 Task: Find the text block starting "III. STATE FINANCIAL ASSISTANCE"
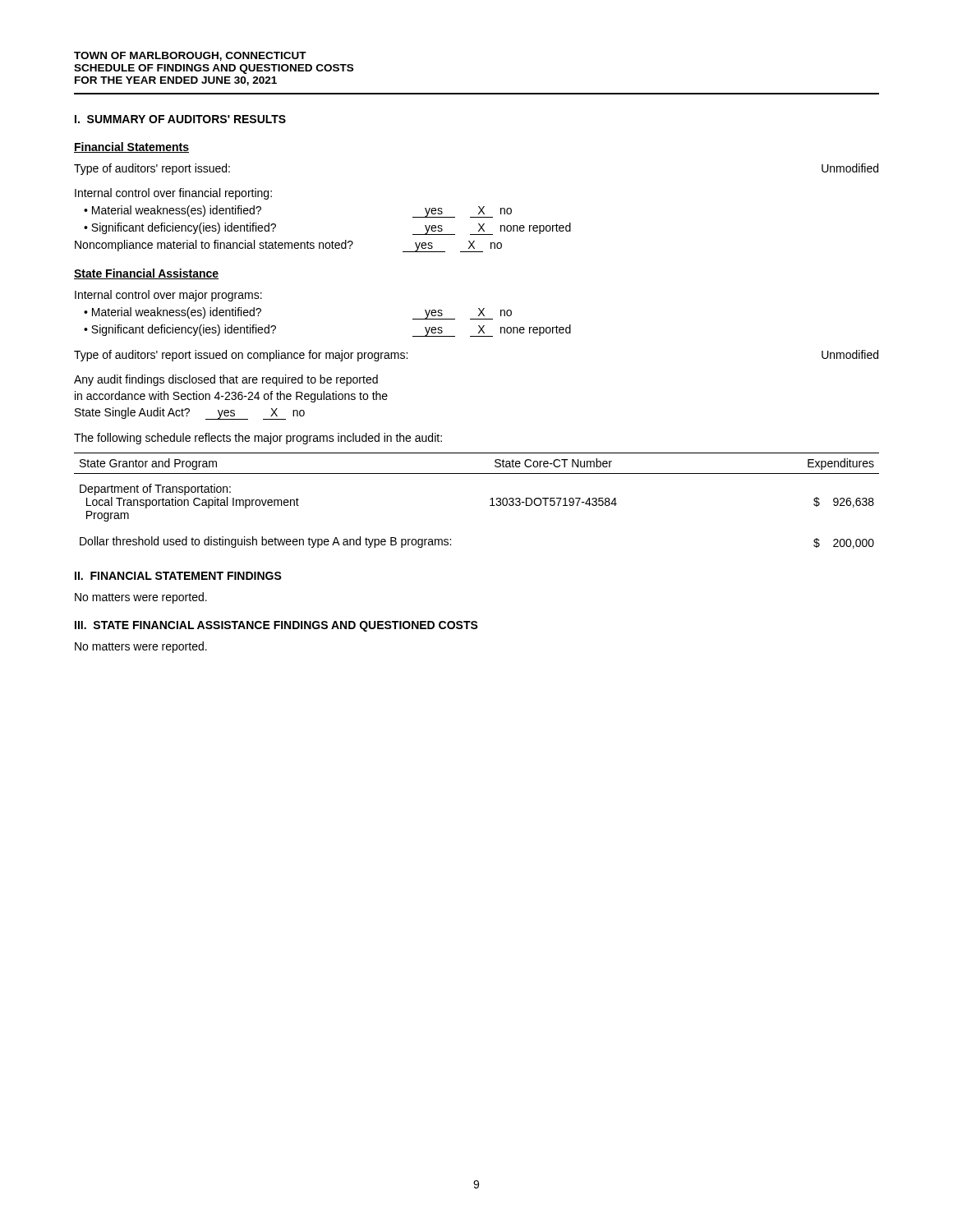(276, 625)
